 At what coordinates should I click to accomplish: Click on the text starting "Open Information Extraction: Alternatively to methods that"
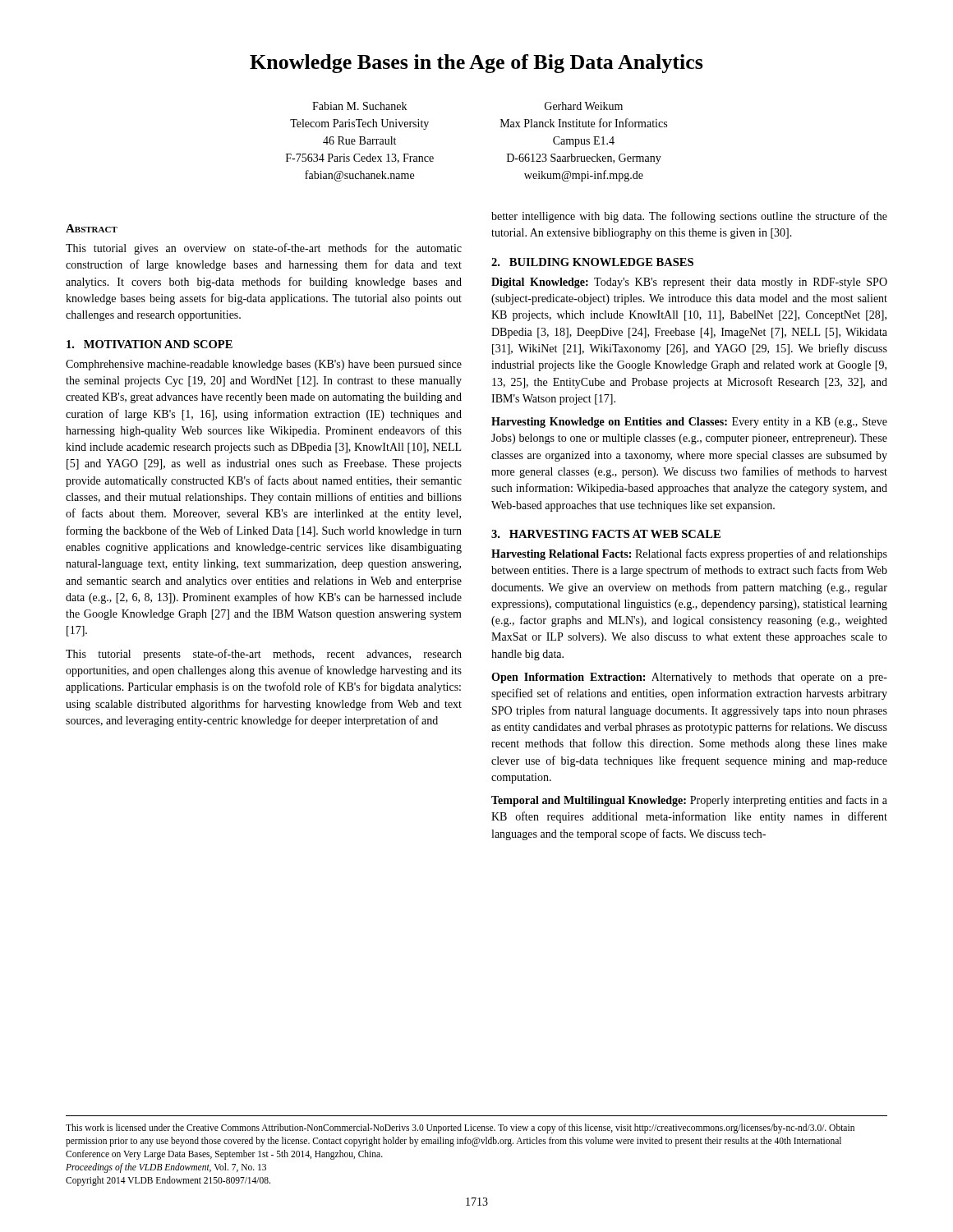tap(689, 727)
